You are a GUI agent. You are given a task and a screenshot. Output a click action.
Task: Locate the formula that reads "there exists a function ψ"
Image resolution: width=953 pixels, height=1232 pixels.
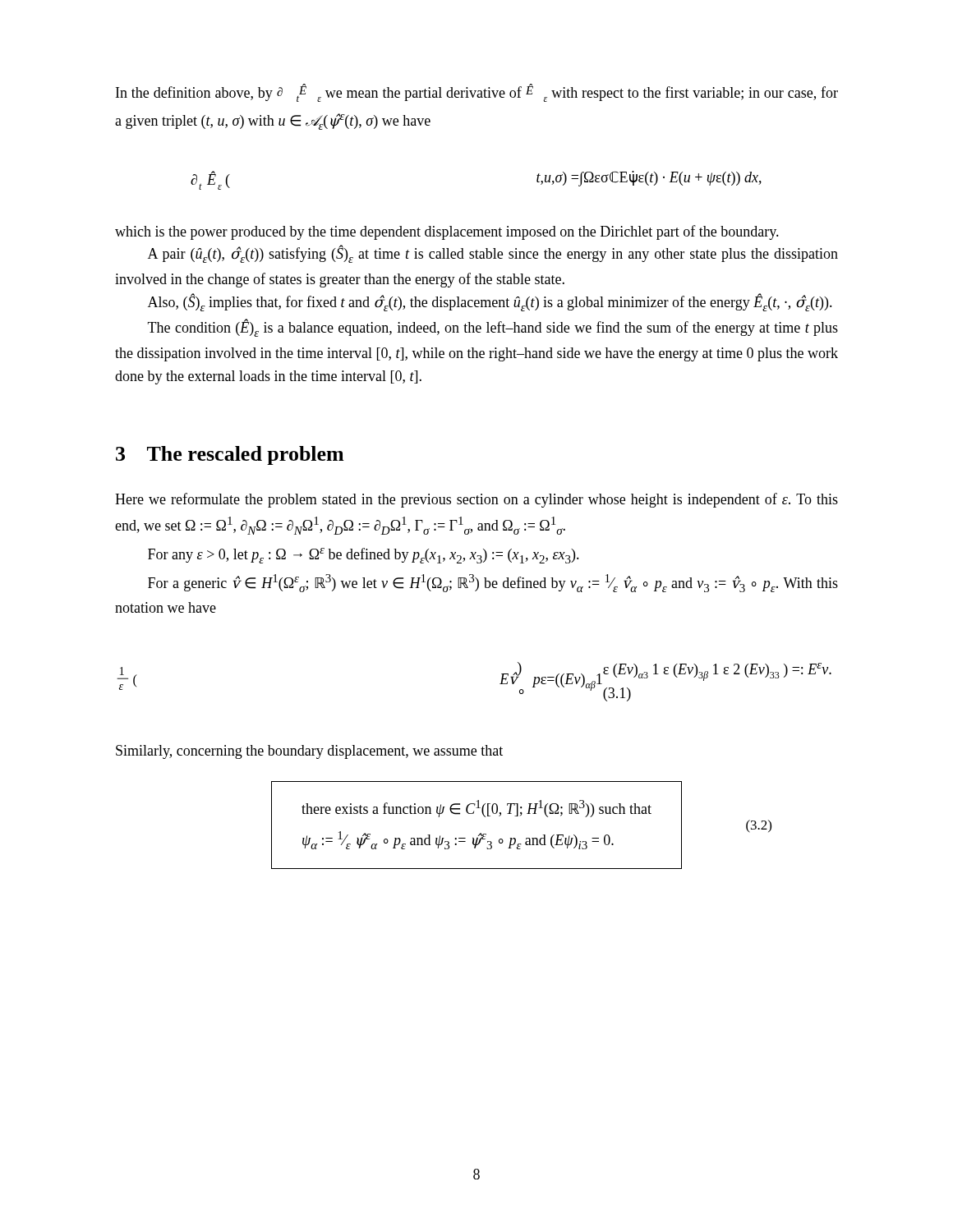[522, 825]
